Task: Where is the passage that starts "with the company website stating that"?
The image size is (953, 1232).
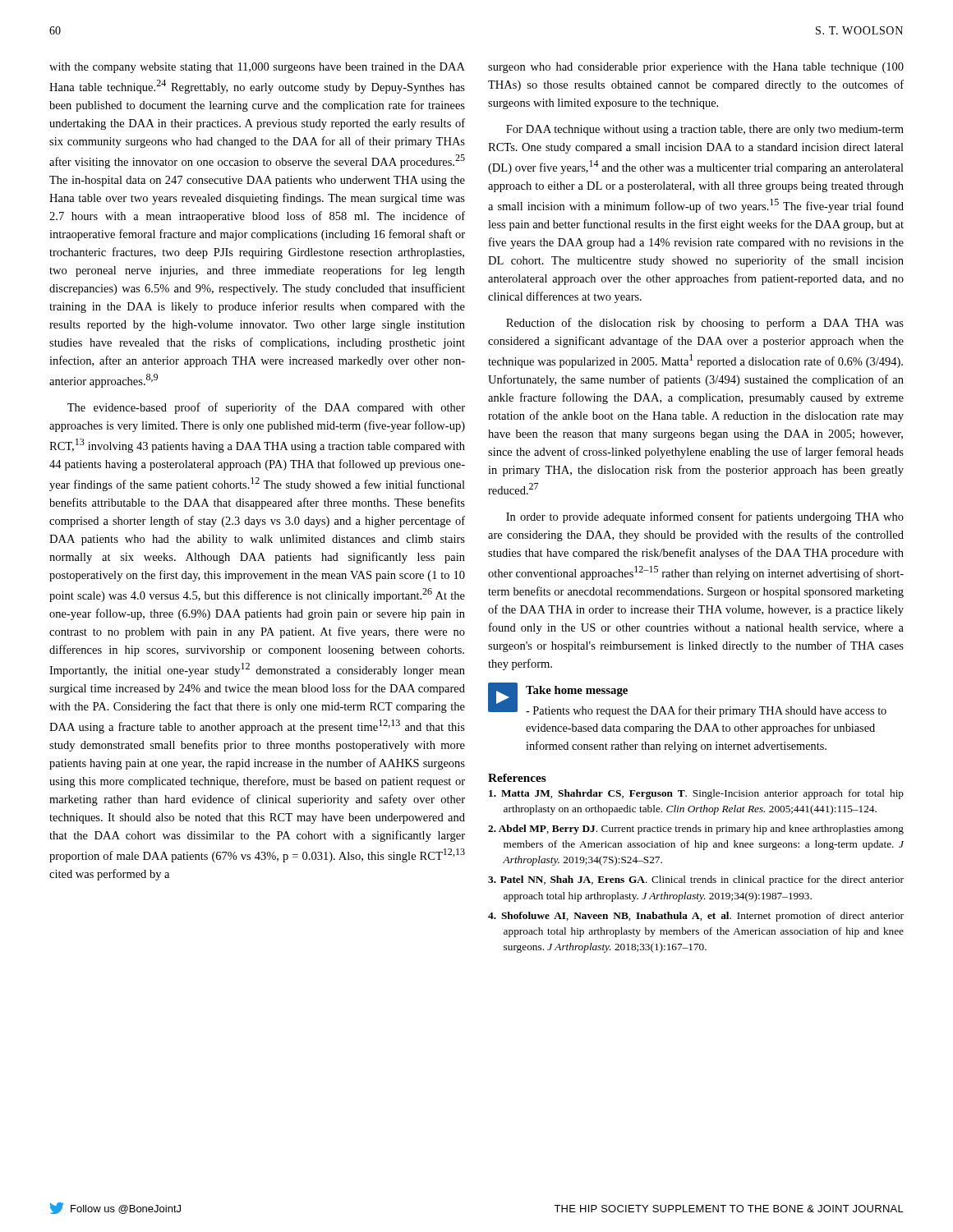Action: (257, 224)
